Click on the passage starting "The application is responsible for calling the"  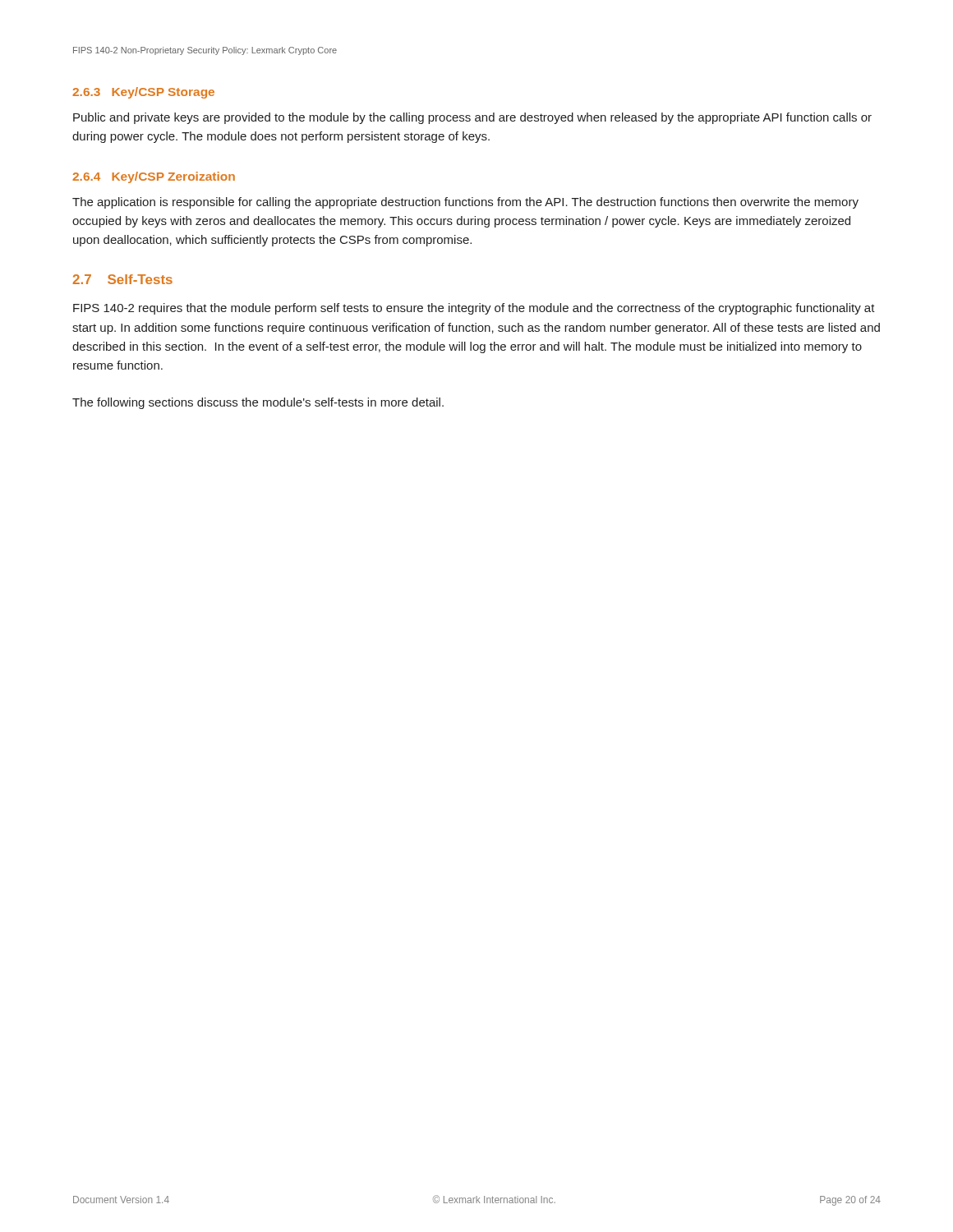coord(465,220)
